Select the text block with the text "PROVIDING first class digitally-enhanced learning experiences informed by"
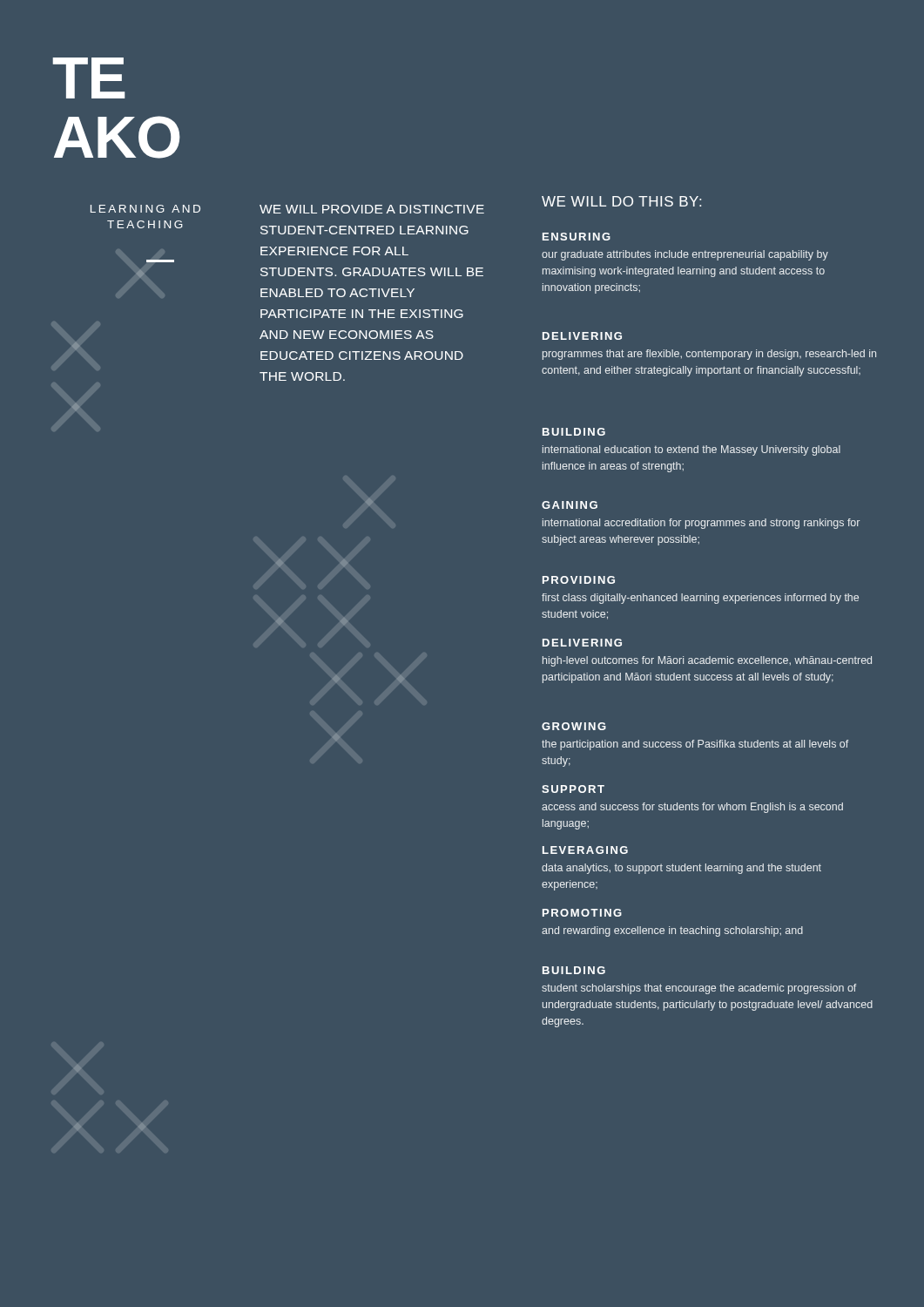This screenshot has width=924, height=1307. (709, 598)
